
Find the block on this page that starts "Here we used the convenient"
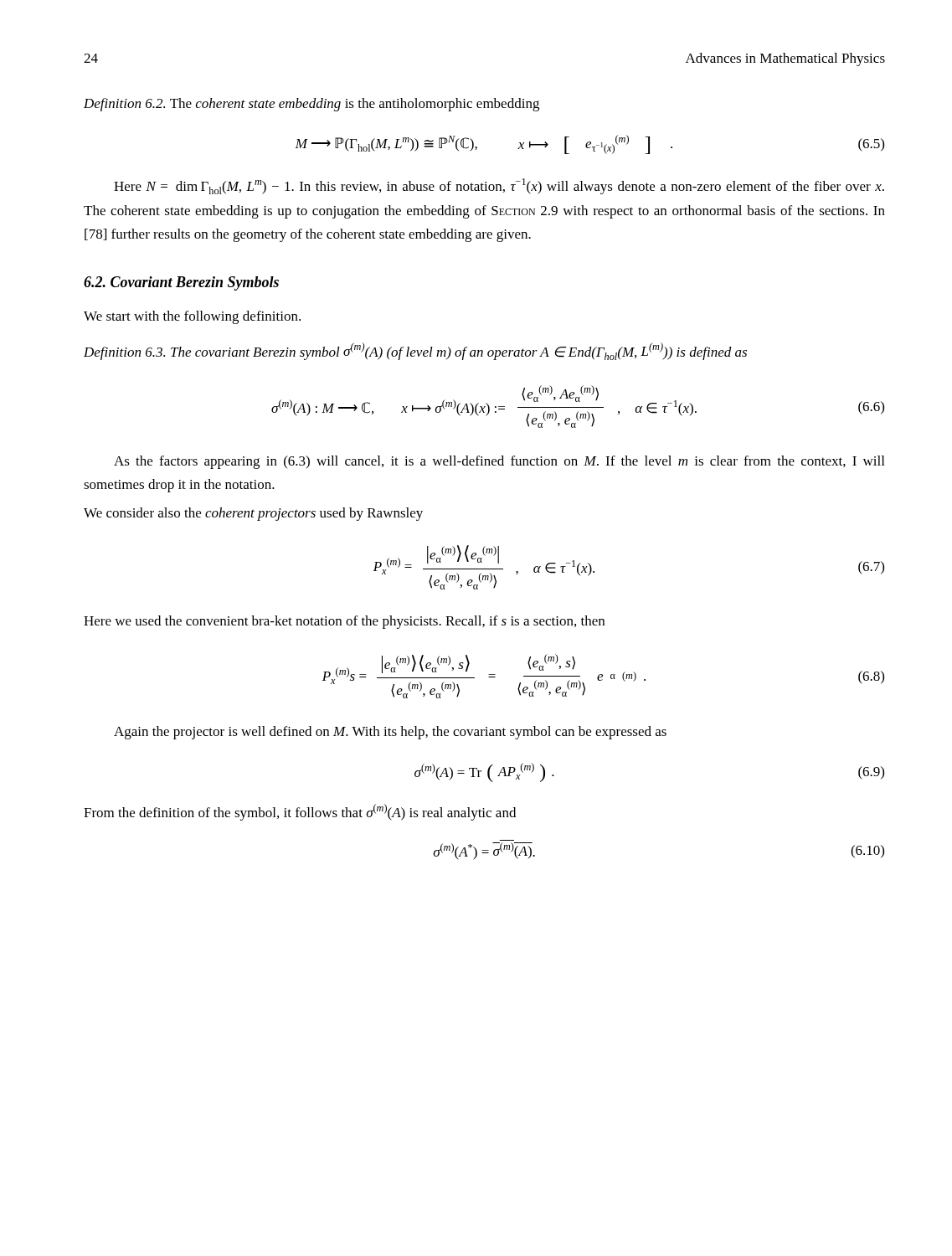344,621
